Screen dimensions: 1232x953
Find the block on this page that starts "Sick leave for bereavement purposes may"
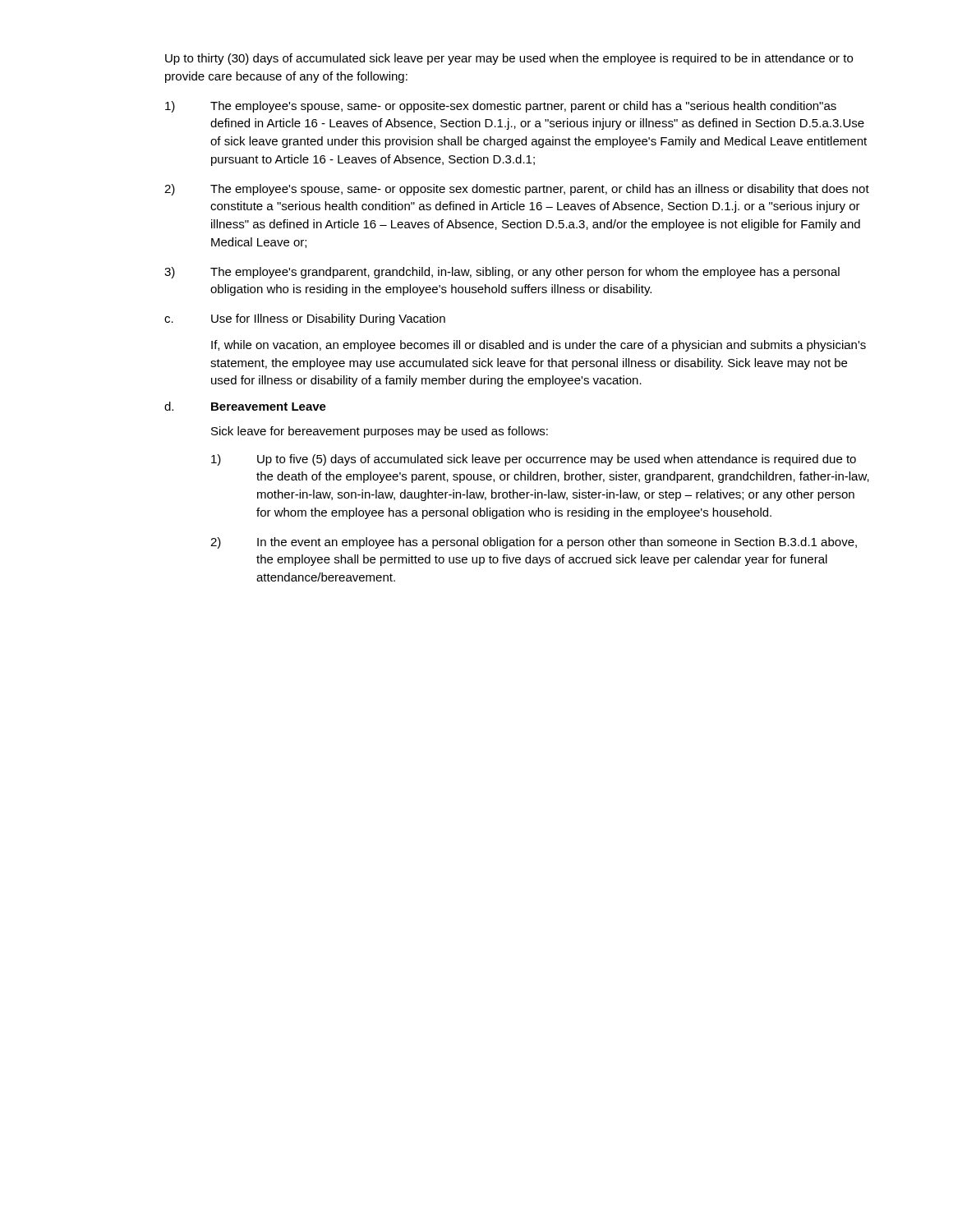pyautogui.click(x=380, y=431)
